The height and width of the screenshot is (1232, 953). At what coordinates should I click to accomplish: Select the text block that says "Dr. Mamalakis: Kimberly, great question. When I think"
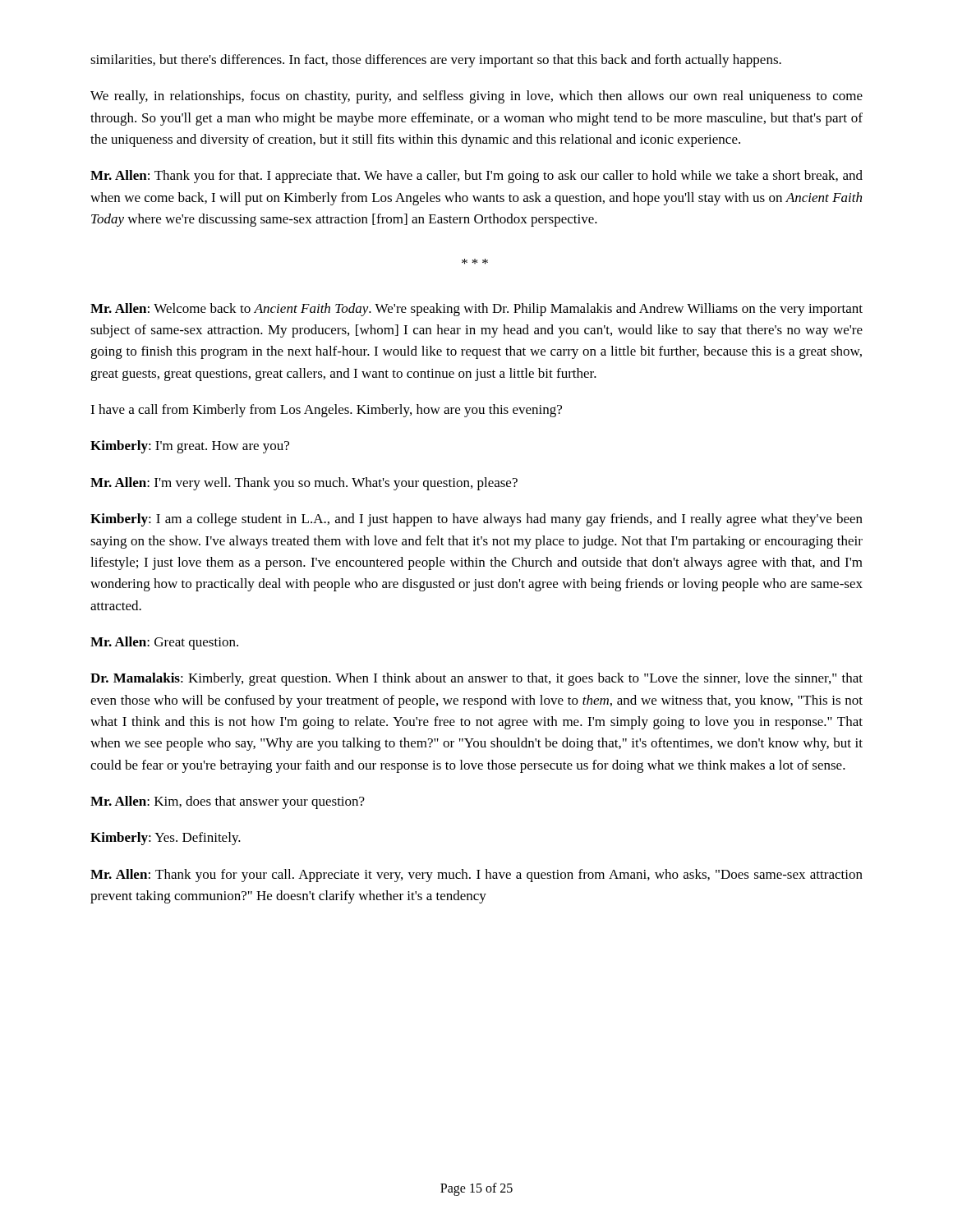coord(476,721)
